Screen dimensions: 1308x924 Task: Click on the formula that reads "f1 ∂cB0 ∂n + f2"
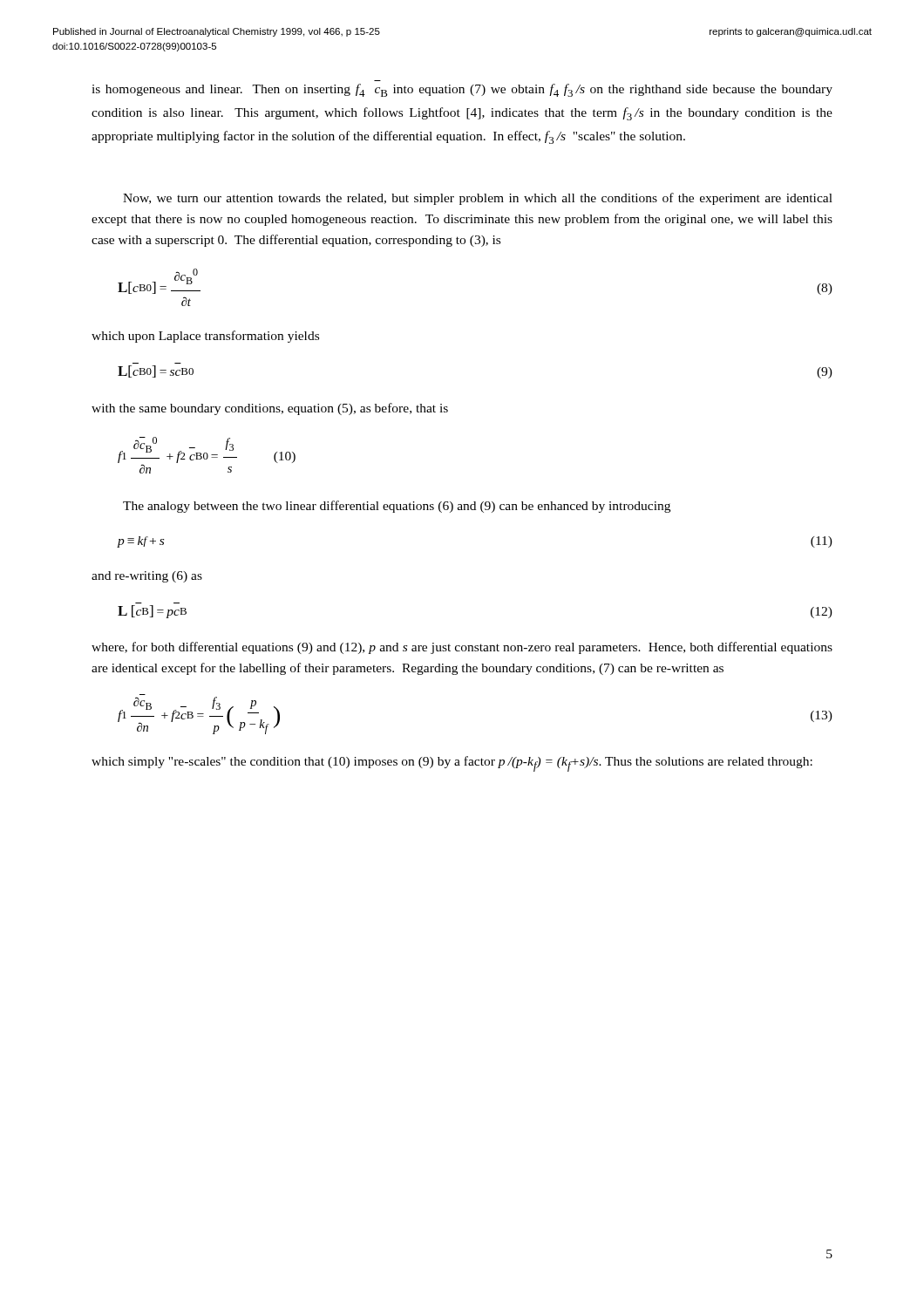click(207, 455)
